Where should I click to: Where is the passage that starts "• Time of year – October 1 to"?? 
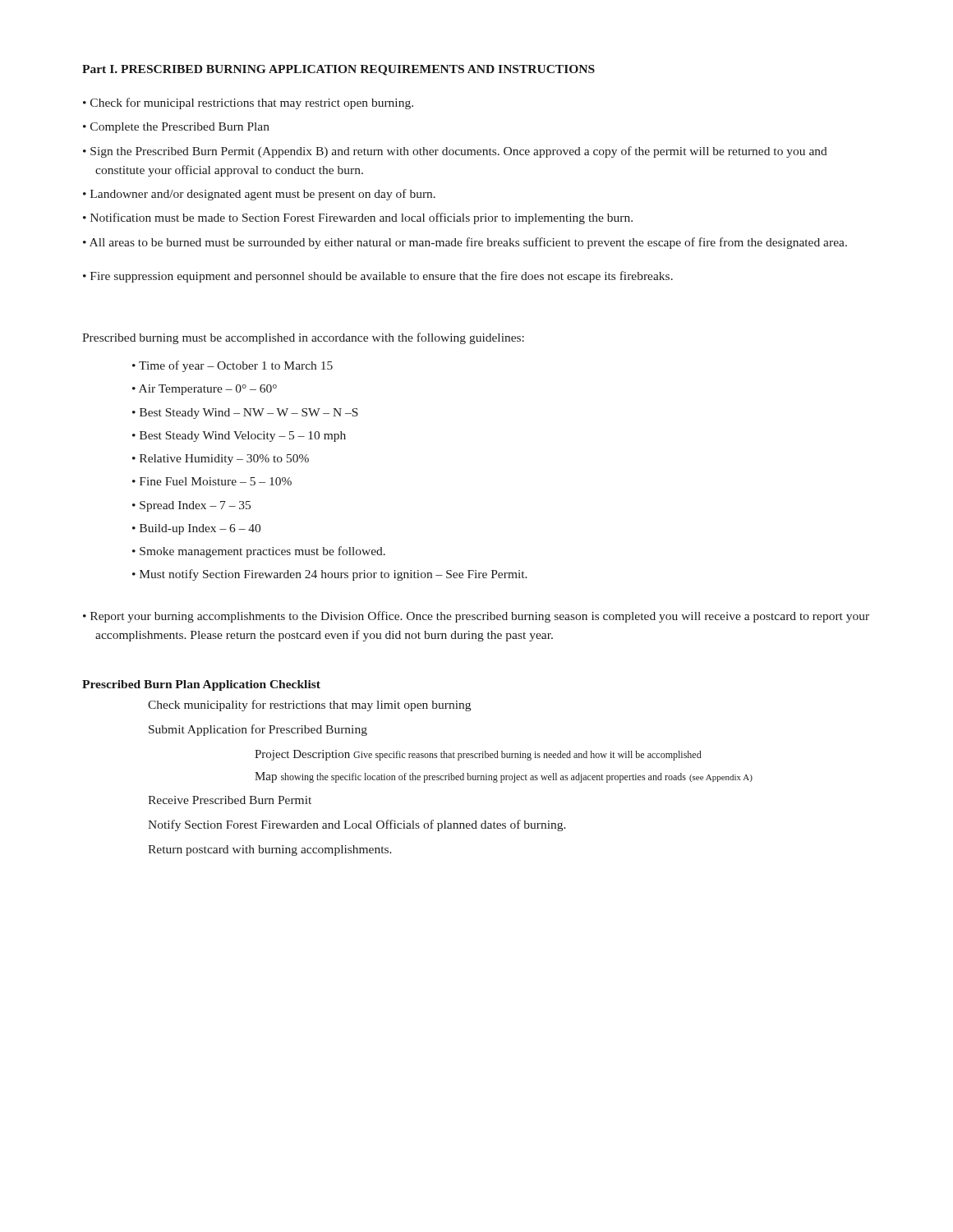coord(232,365)
